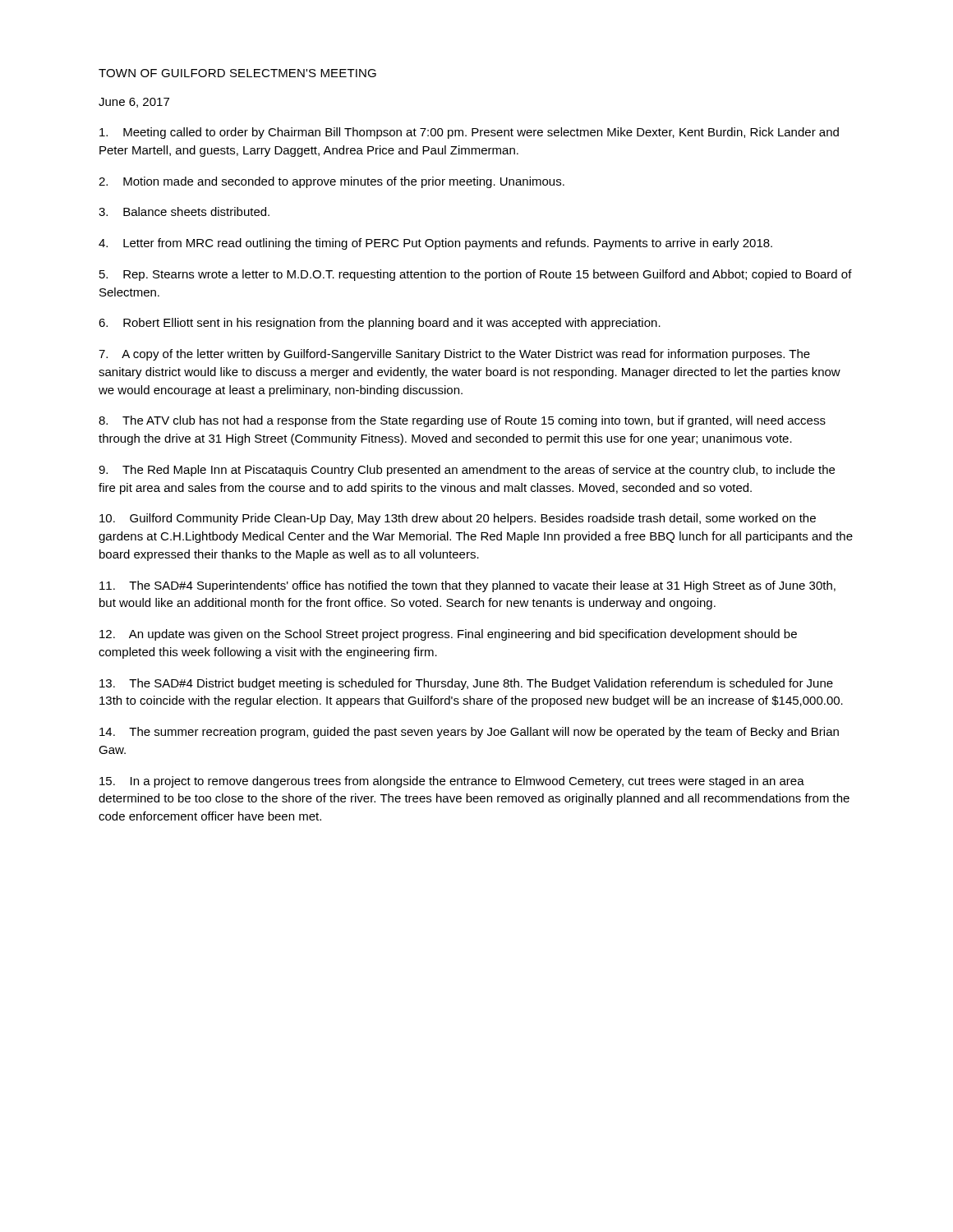The height and width of the screenshot is (1232, 953).
Task: Click the passage that begins "15. In a project to remove dangerous trees"
Action: pyautogui.click(x=474, y=798)
